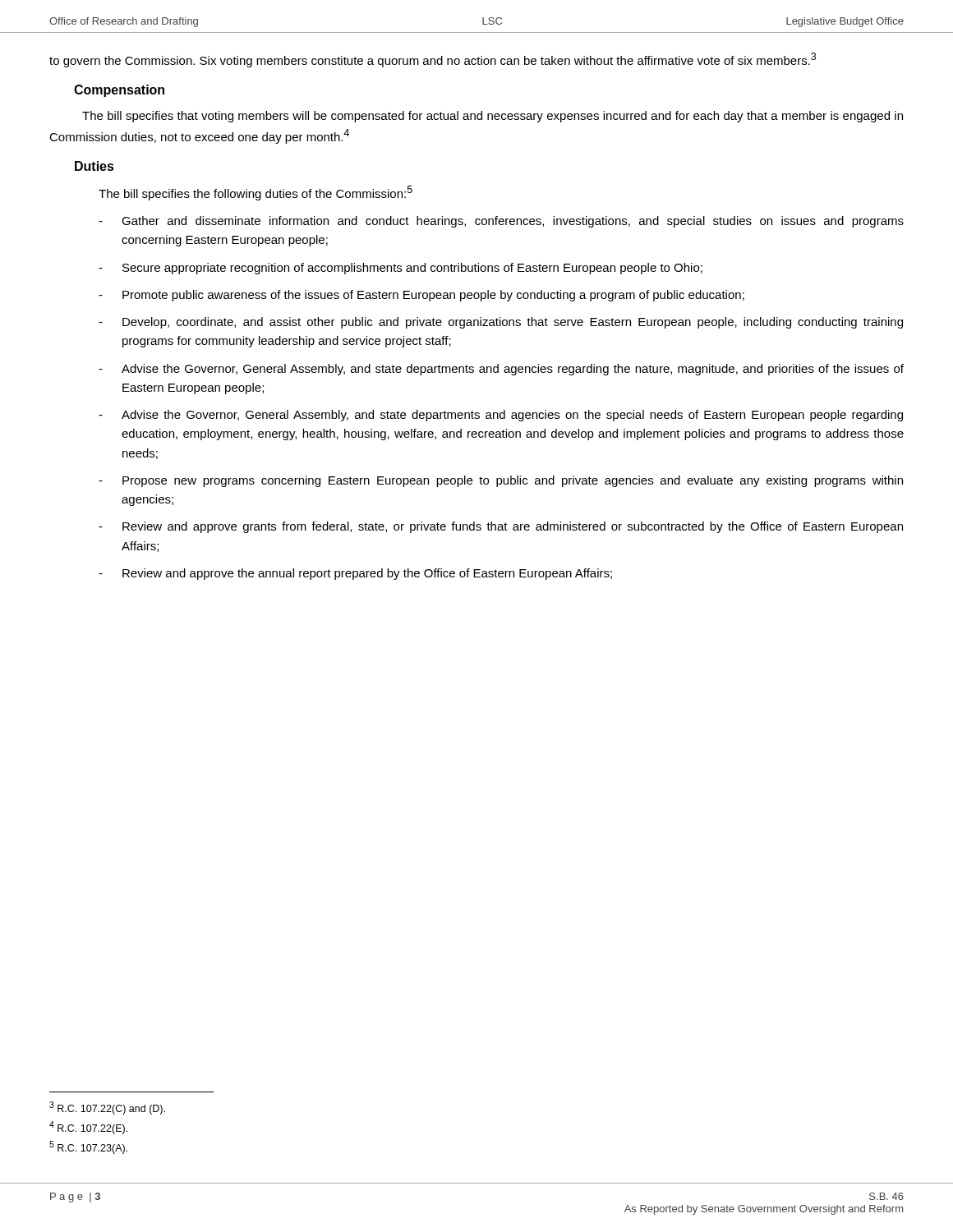Point to the block beginning "The bill specifies that voting"

[x=476, y=126]
